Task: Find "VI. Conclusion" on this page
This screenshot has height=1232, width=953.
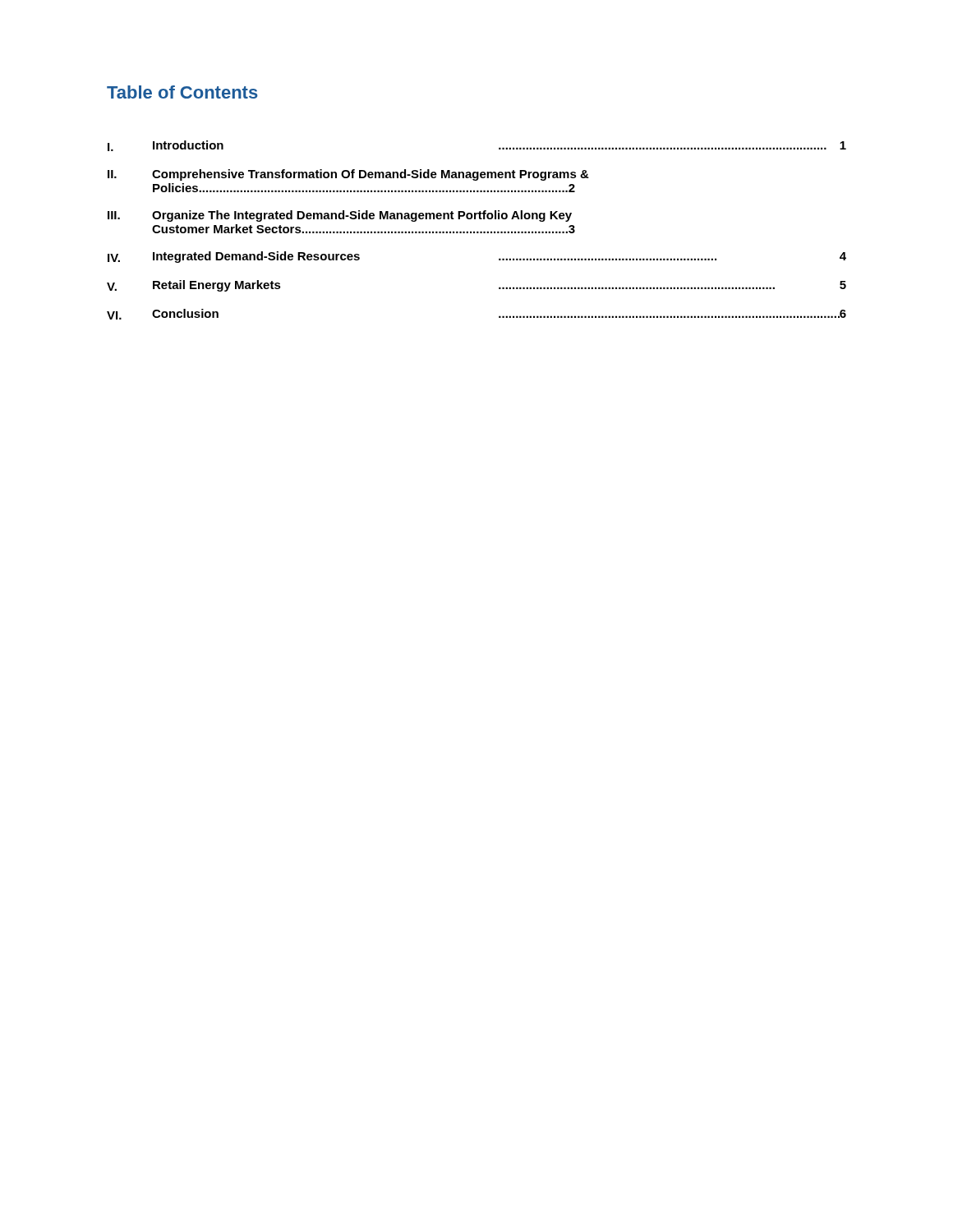Action: point(184,314)
